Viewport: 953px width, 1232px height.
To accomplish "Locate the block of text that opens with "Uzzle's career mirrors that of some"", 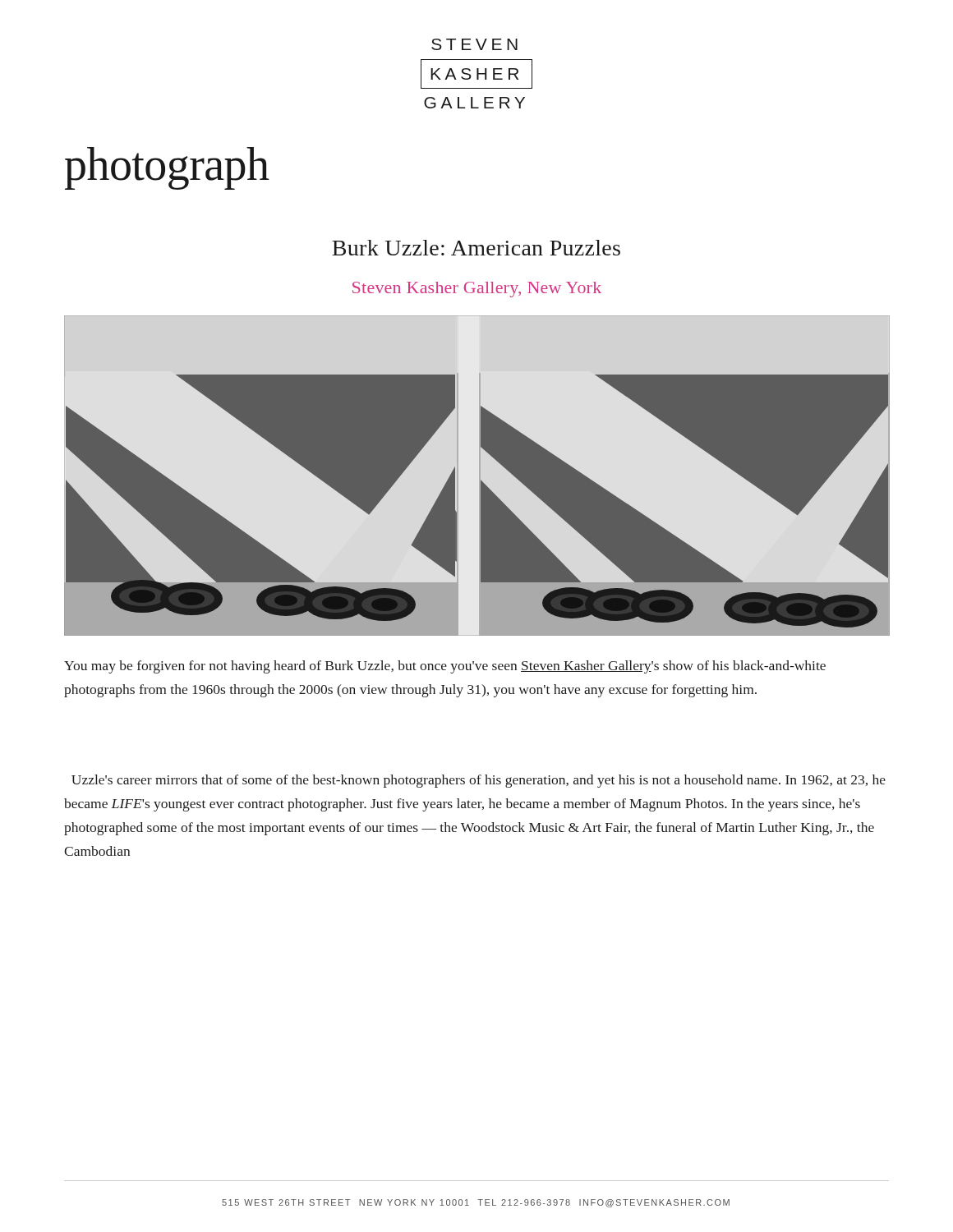I will tap(475, 815).
